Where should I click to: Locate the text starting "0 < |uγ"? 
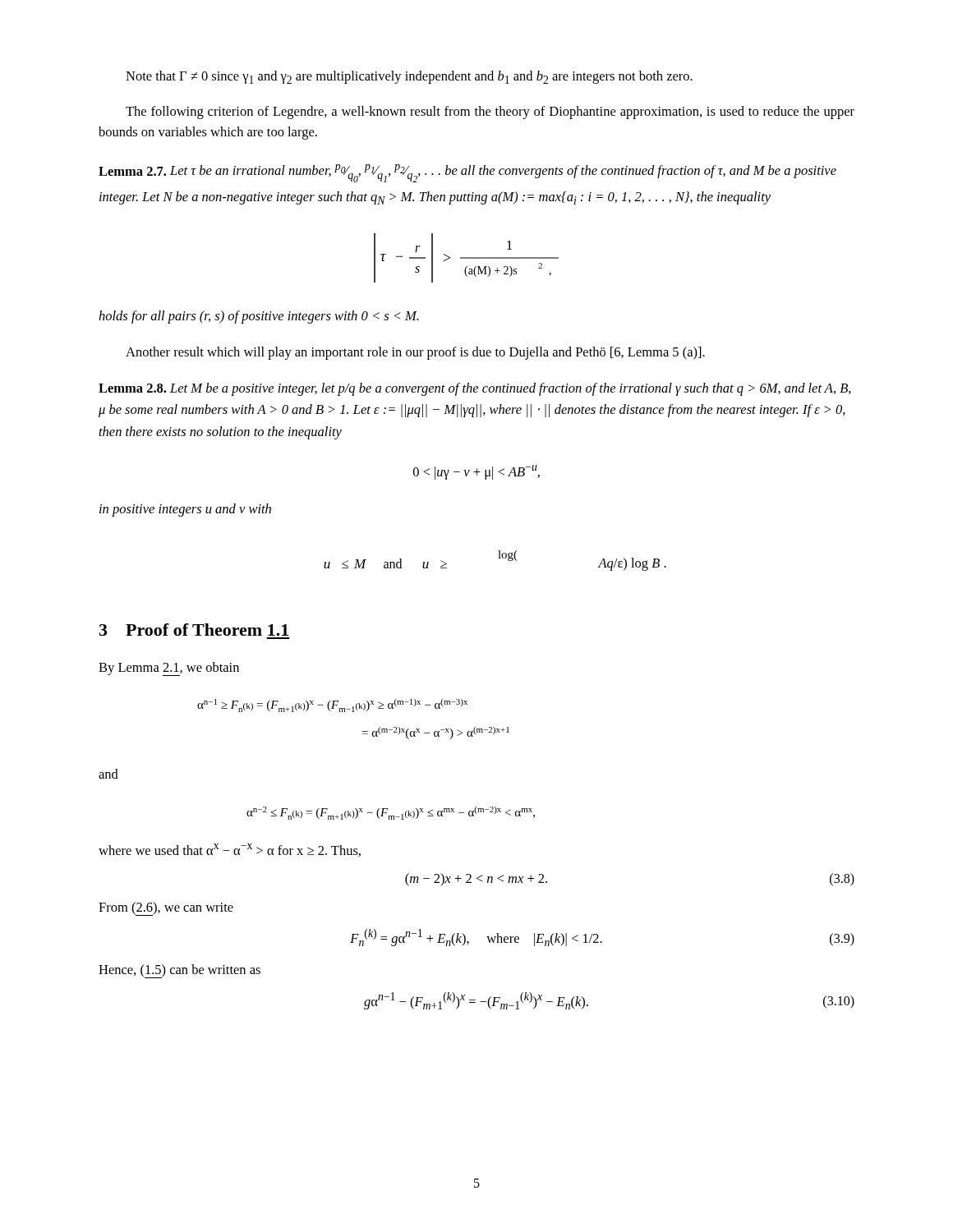click(x=476, y=471)
